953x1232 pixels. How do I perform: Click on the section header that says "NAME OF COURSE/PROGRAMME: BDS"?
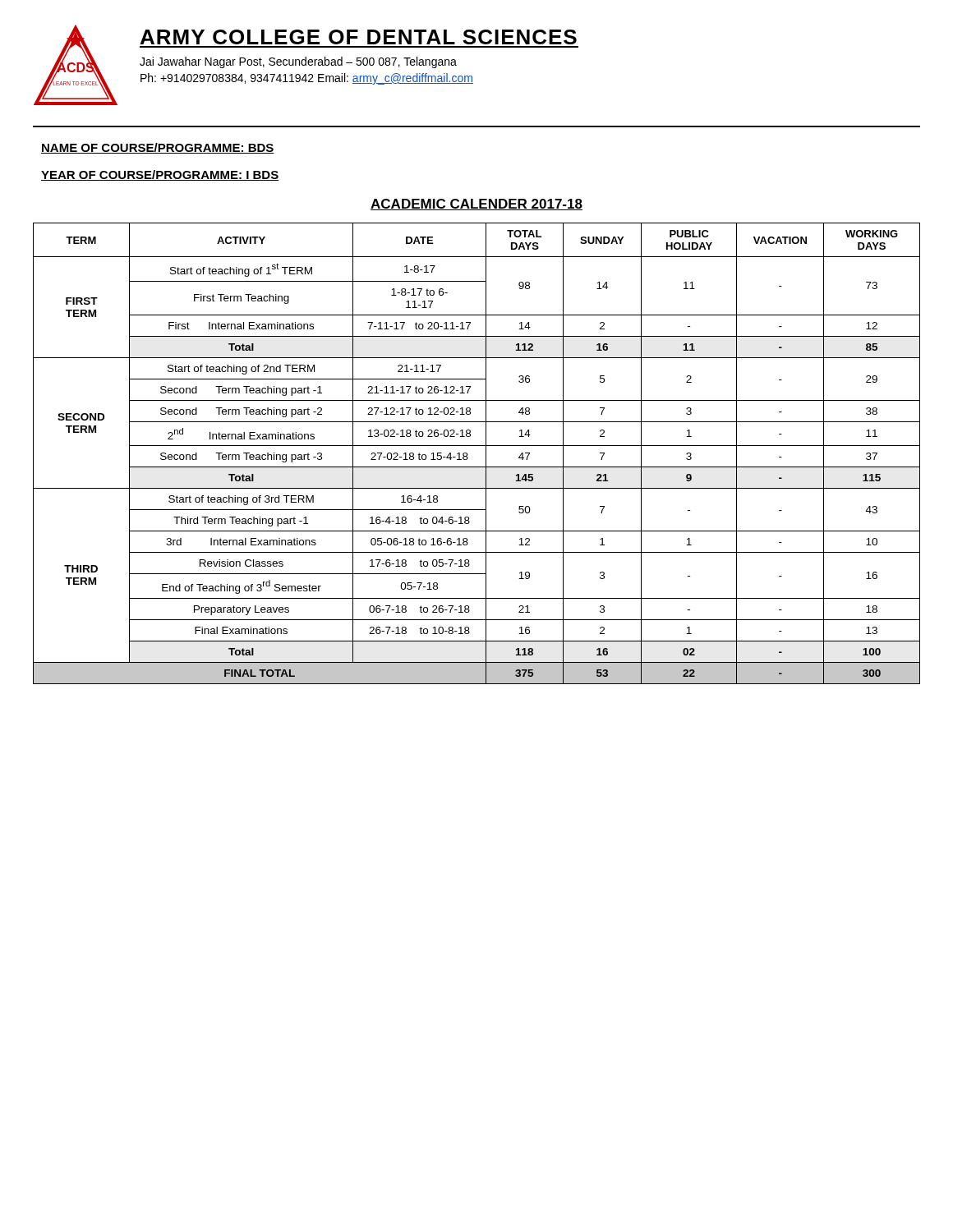[x=157, y=147]
